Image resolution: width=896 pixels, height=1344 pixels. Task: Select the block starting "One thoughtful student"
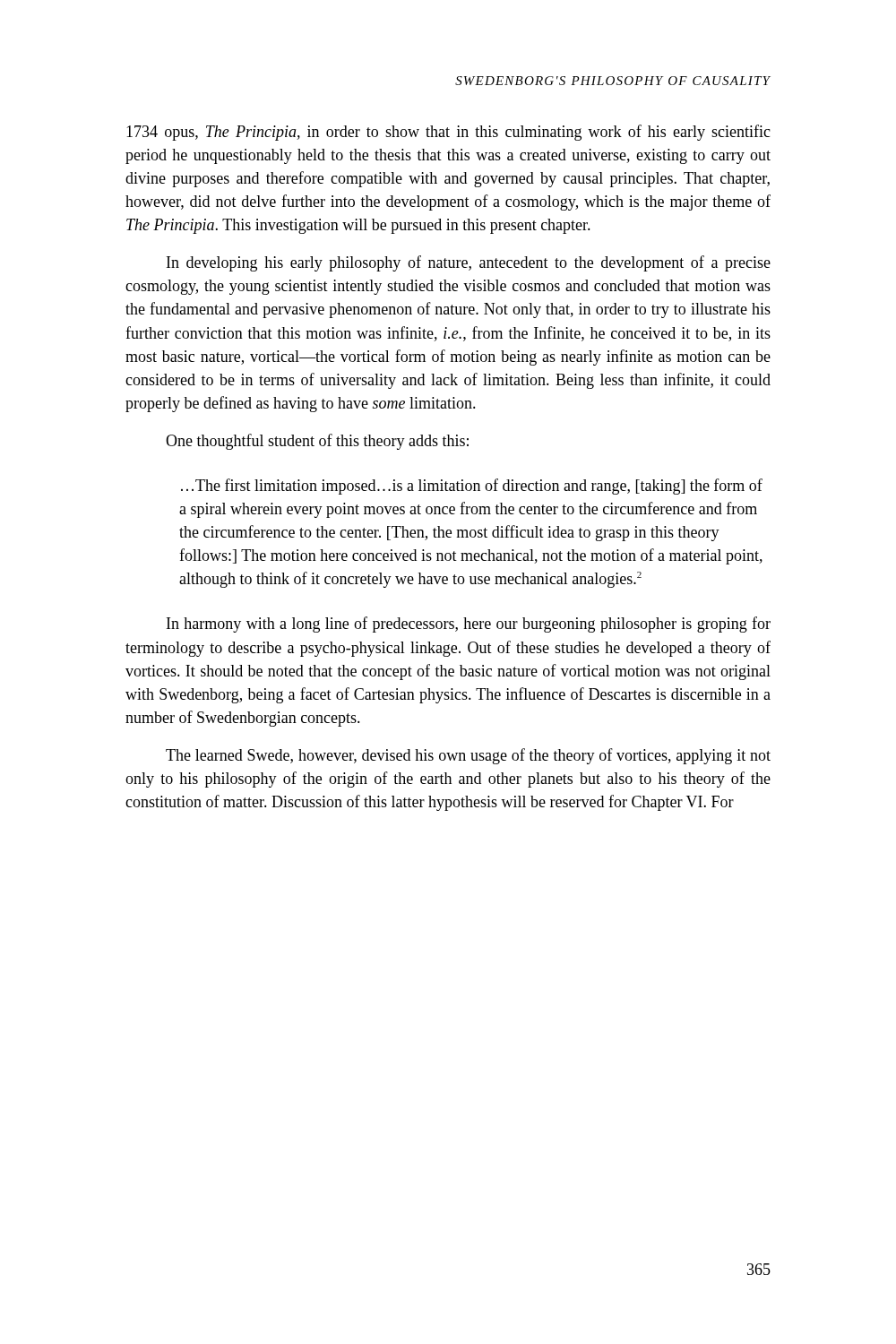point(448,441)
